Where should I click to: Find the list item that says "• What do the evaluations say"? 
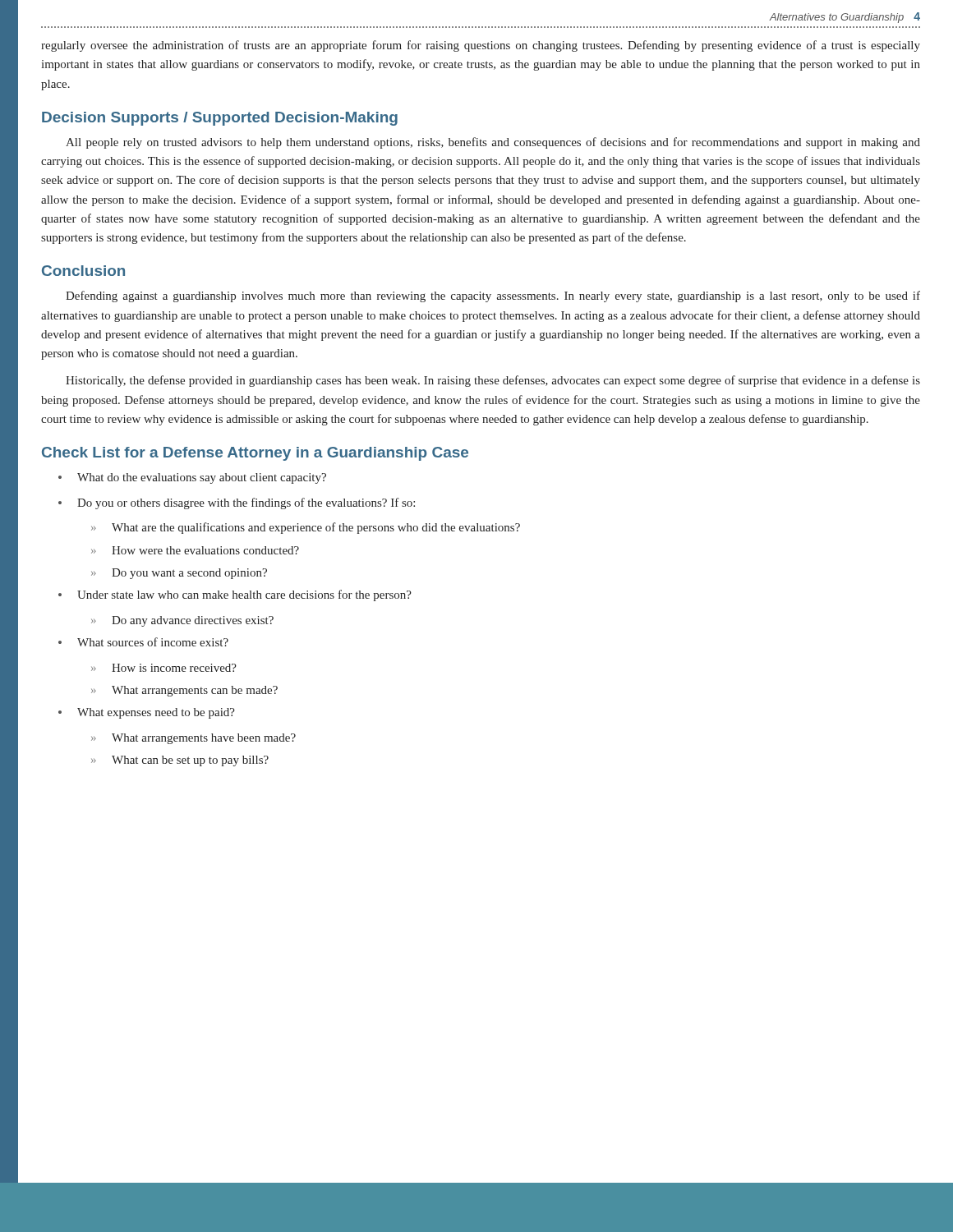click(192, 478)
